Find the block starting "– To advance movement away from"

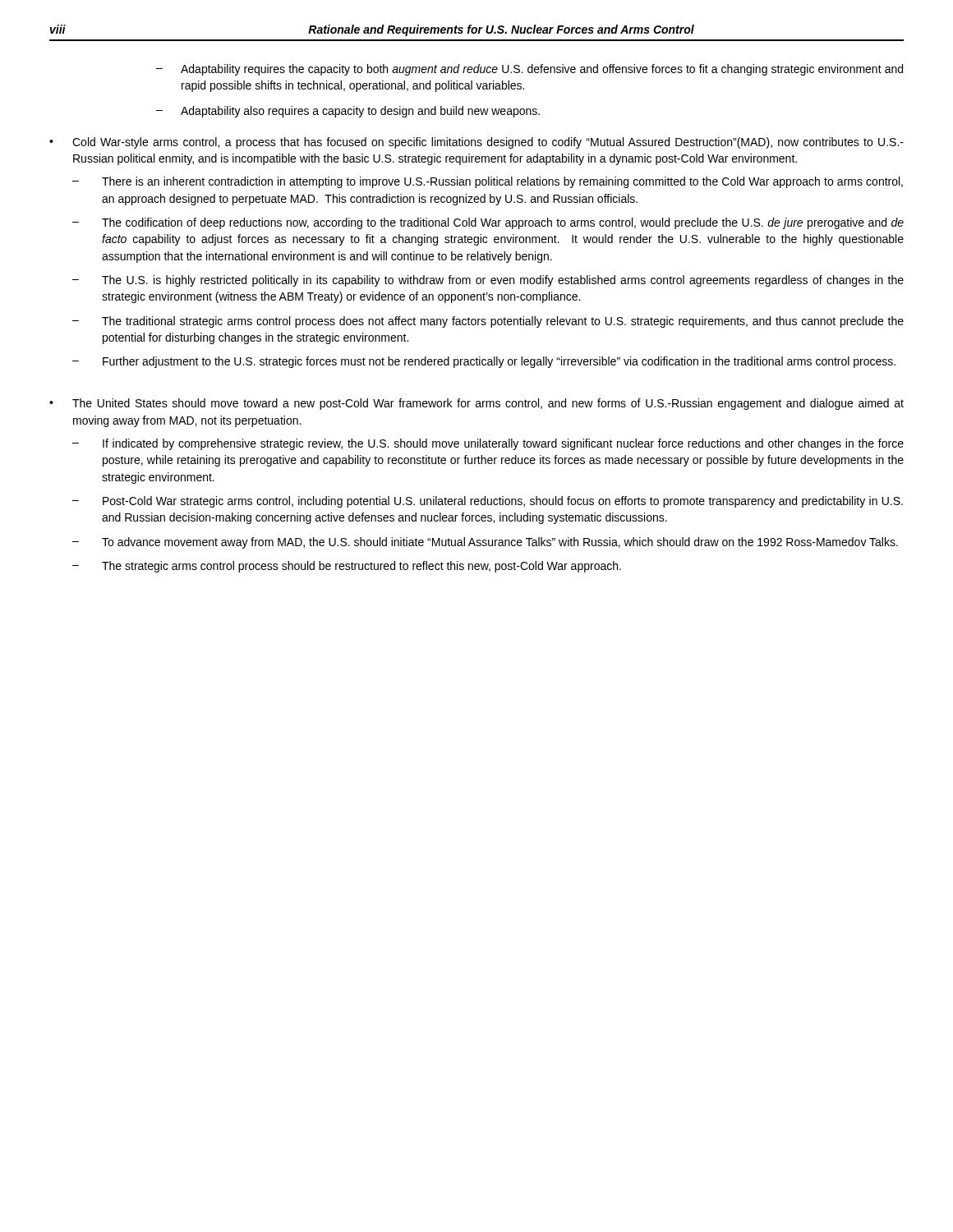pyautogui.click(x=488, y=542)
